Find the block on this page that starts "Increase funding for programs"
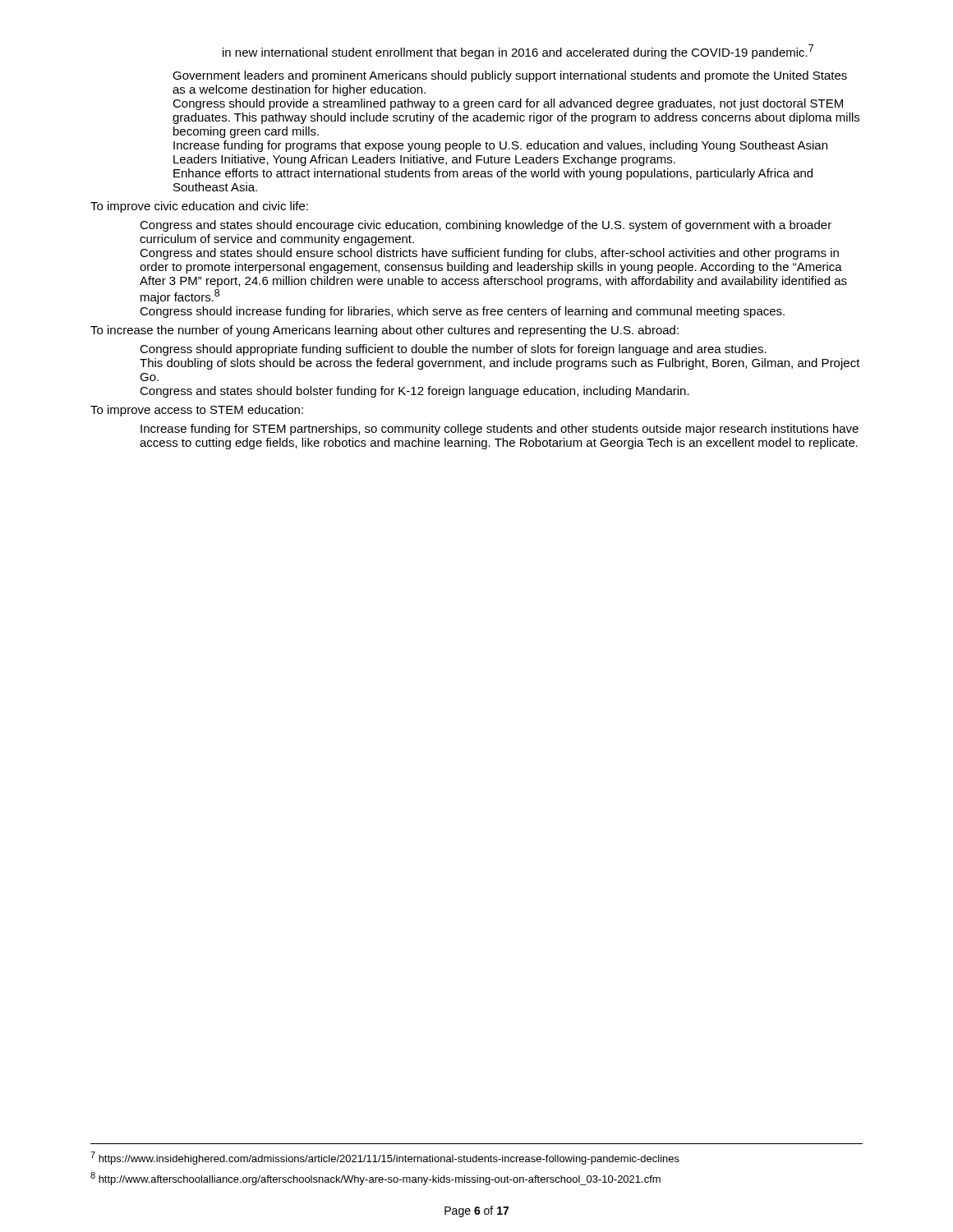 pos(518,152)
